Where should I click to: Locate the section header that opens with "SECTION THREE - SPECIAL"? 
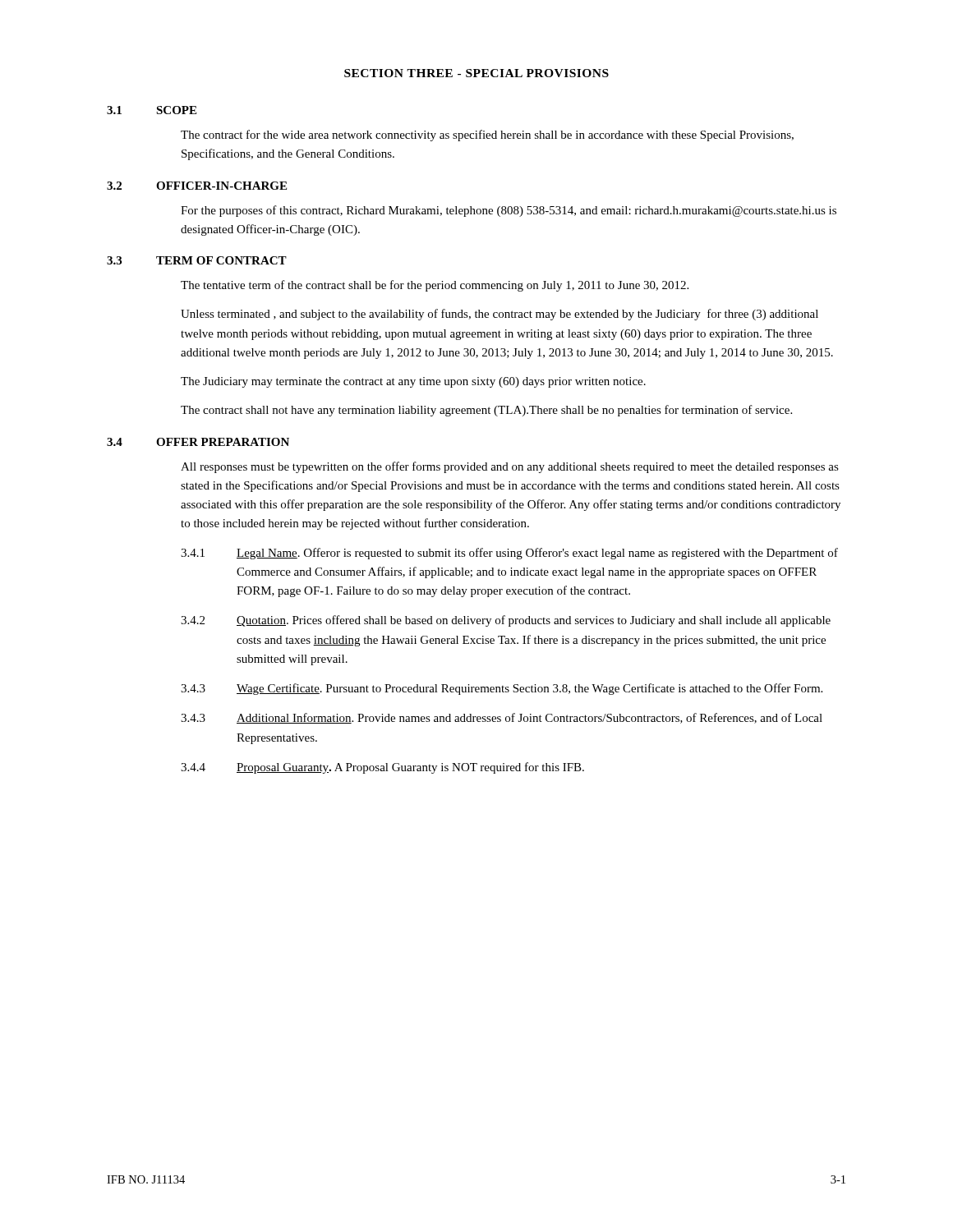click(x=476, y=73)
